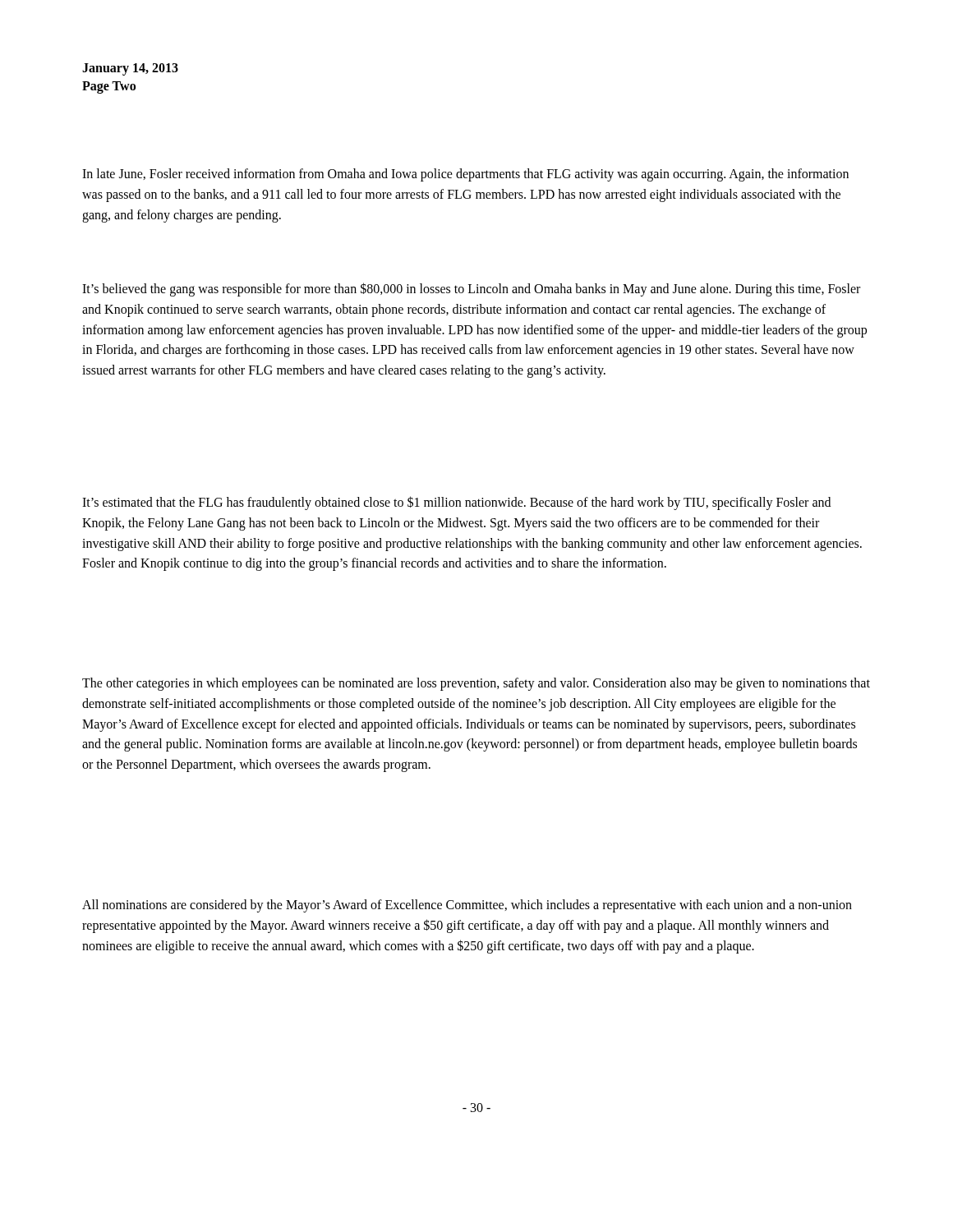953x1232 pixels.
Task: Click on the text block that says "In late June, Fosler received information"
Action: pyautogui.click(x=466, y=194)
